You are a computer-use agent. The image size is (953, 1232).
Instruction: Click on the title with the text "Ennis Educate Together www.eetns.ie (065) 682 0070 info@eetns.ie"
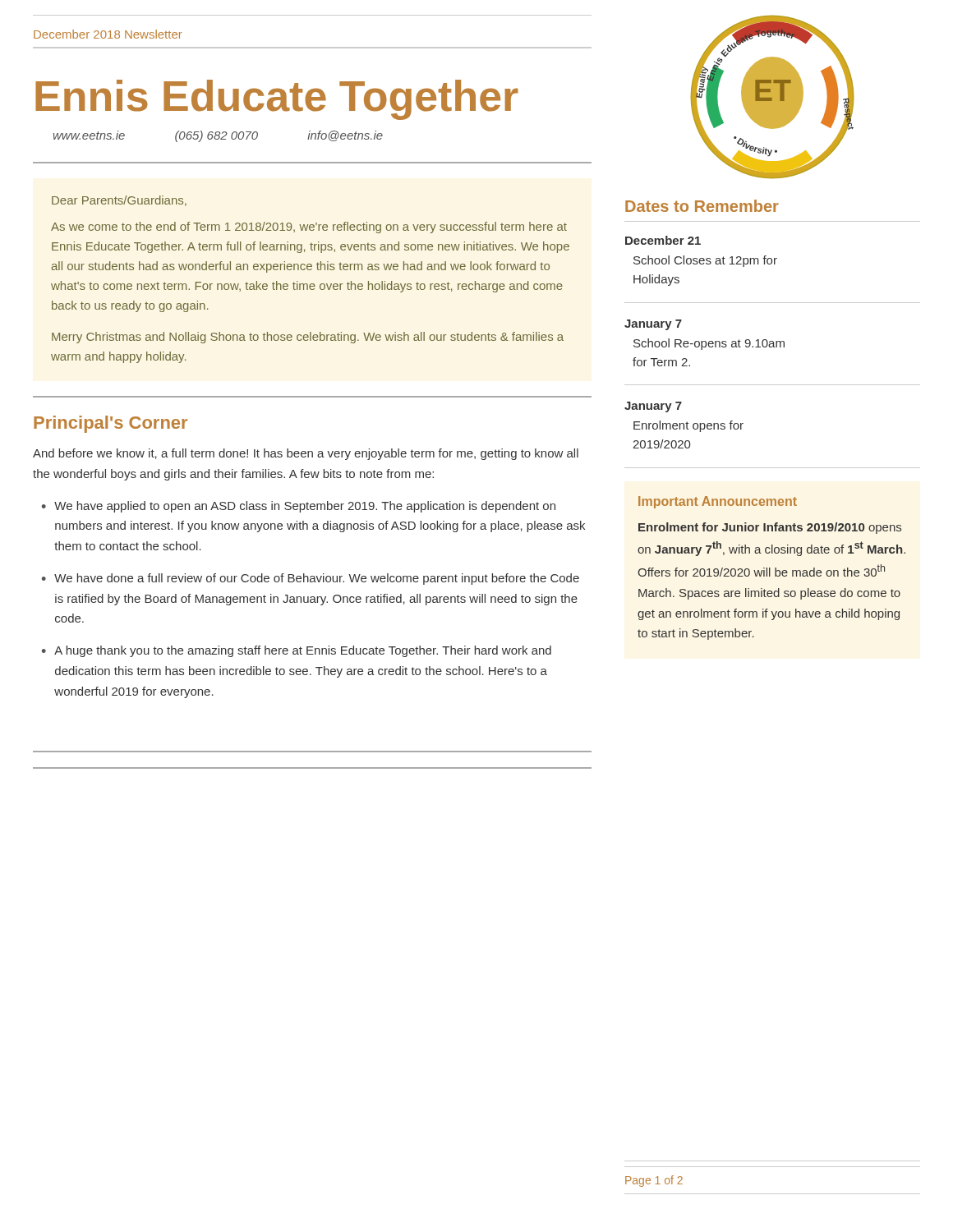click(312, 107)
